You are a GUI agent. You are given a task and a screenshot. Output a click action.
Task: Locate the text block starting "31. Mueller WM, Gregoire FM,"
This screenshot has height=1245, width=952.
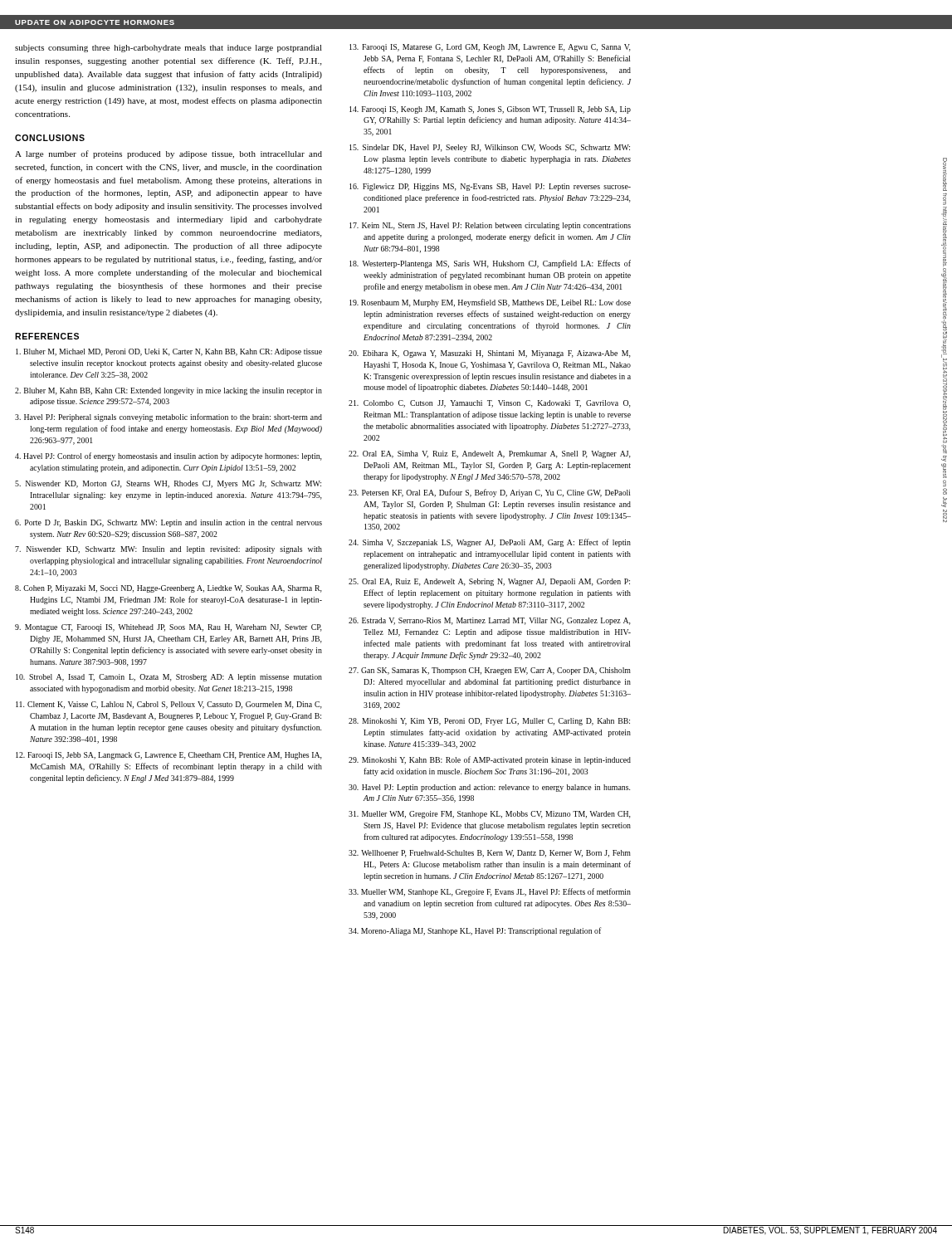click(490, 826)
